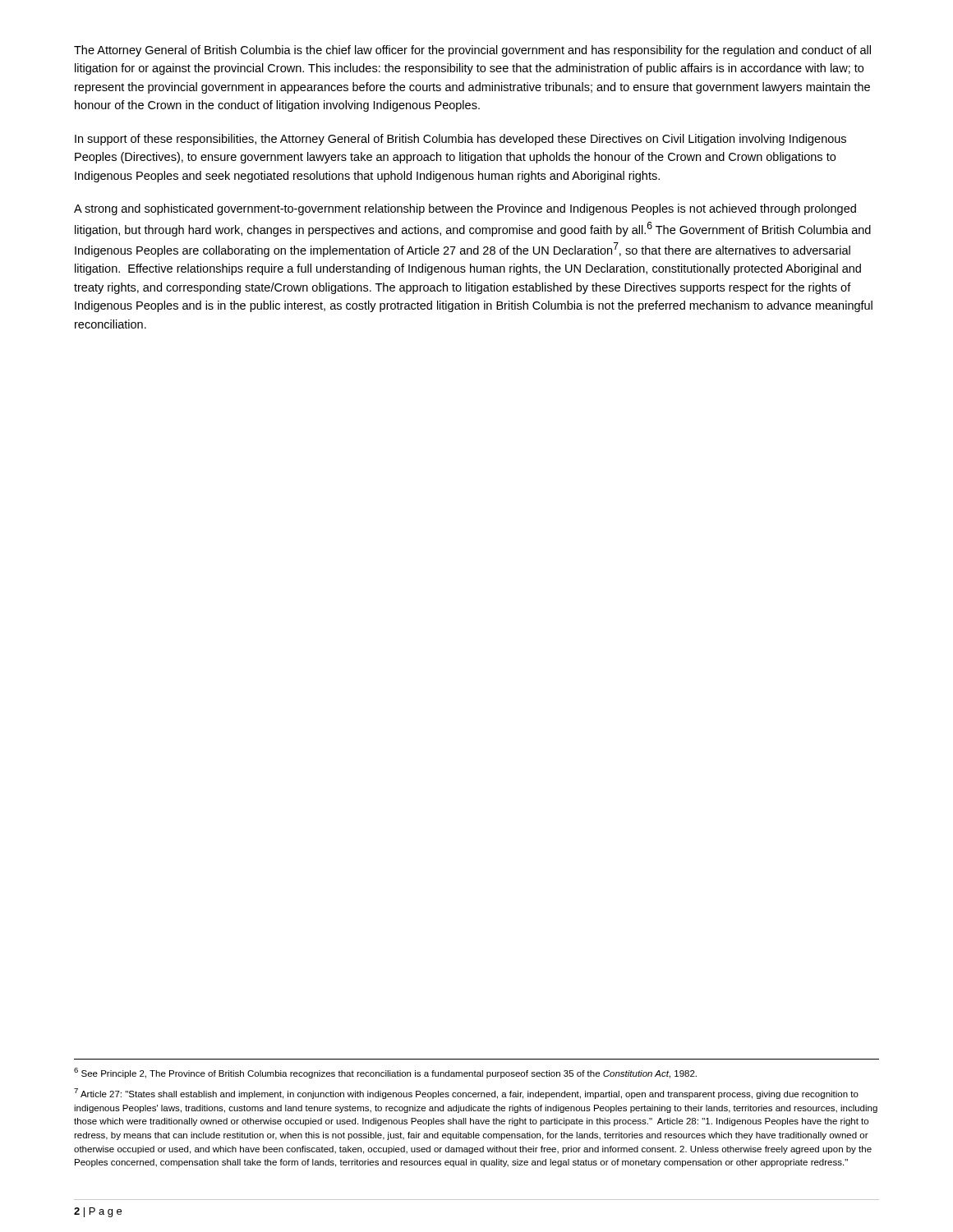Select the text block starting "In support of these responsibilities, the"
The height and width of the screenshot is (1232, 953).
tap(460, 157)
